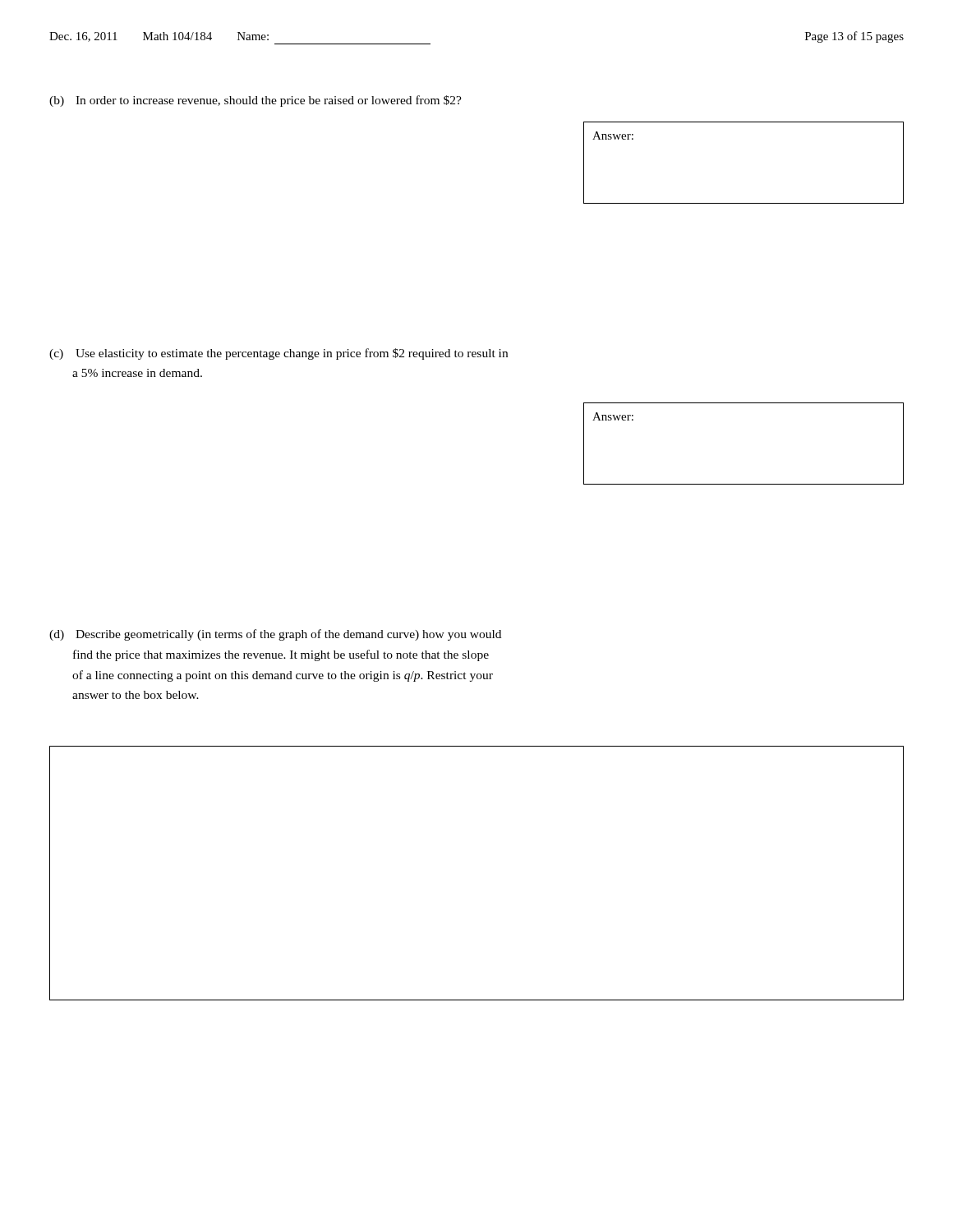The width and height of the screenshot is (953, 1232).
Task: Click on the region starting "(c) Use elasticity to estimate"
Action: [x=279, y=363]
